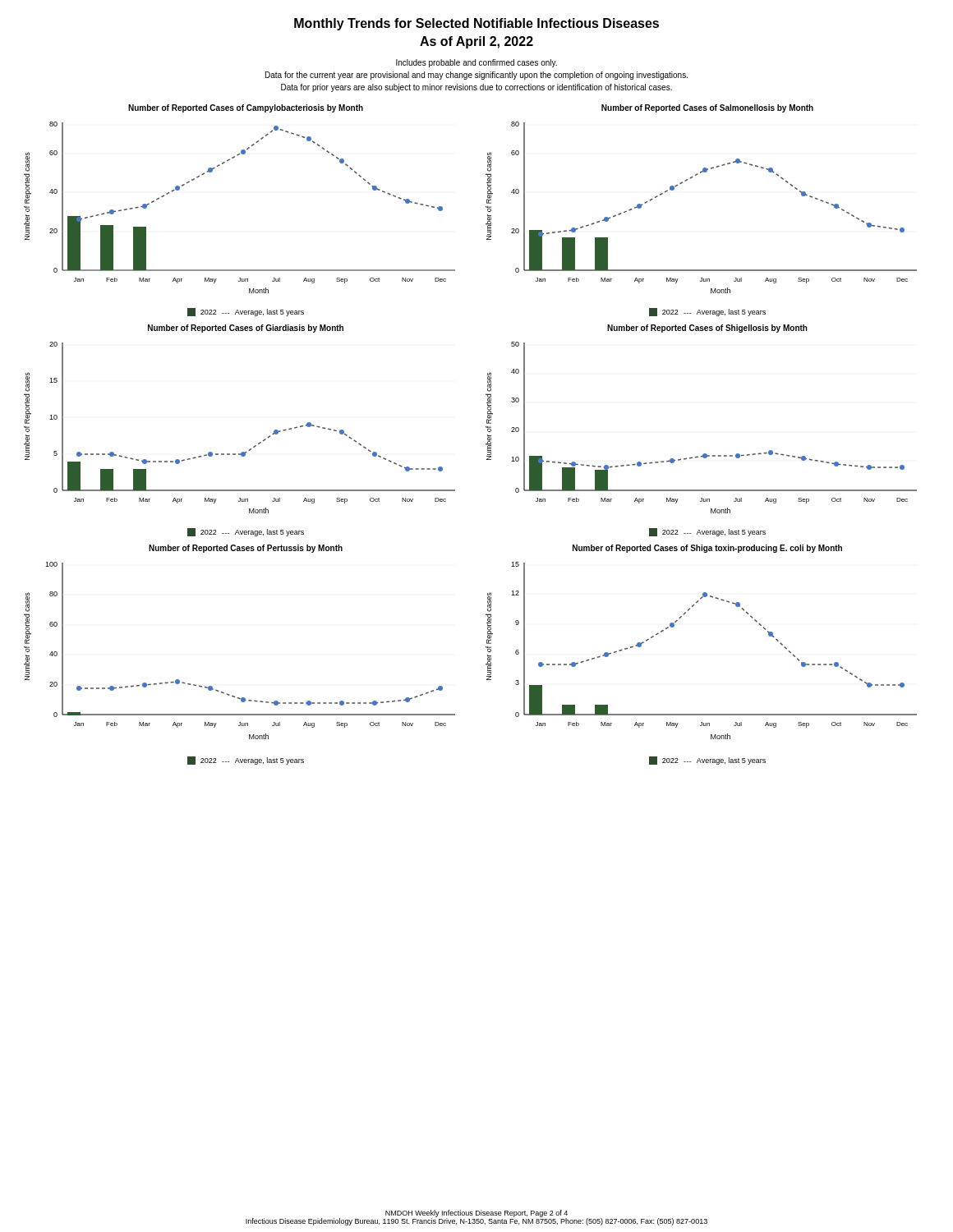Image resolution: width=953 pixels, height=1232 pixels.
Task: Click the passage that begins "Includes probable and confirmed cases"
Action: [476, 75]
